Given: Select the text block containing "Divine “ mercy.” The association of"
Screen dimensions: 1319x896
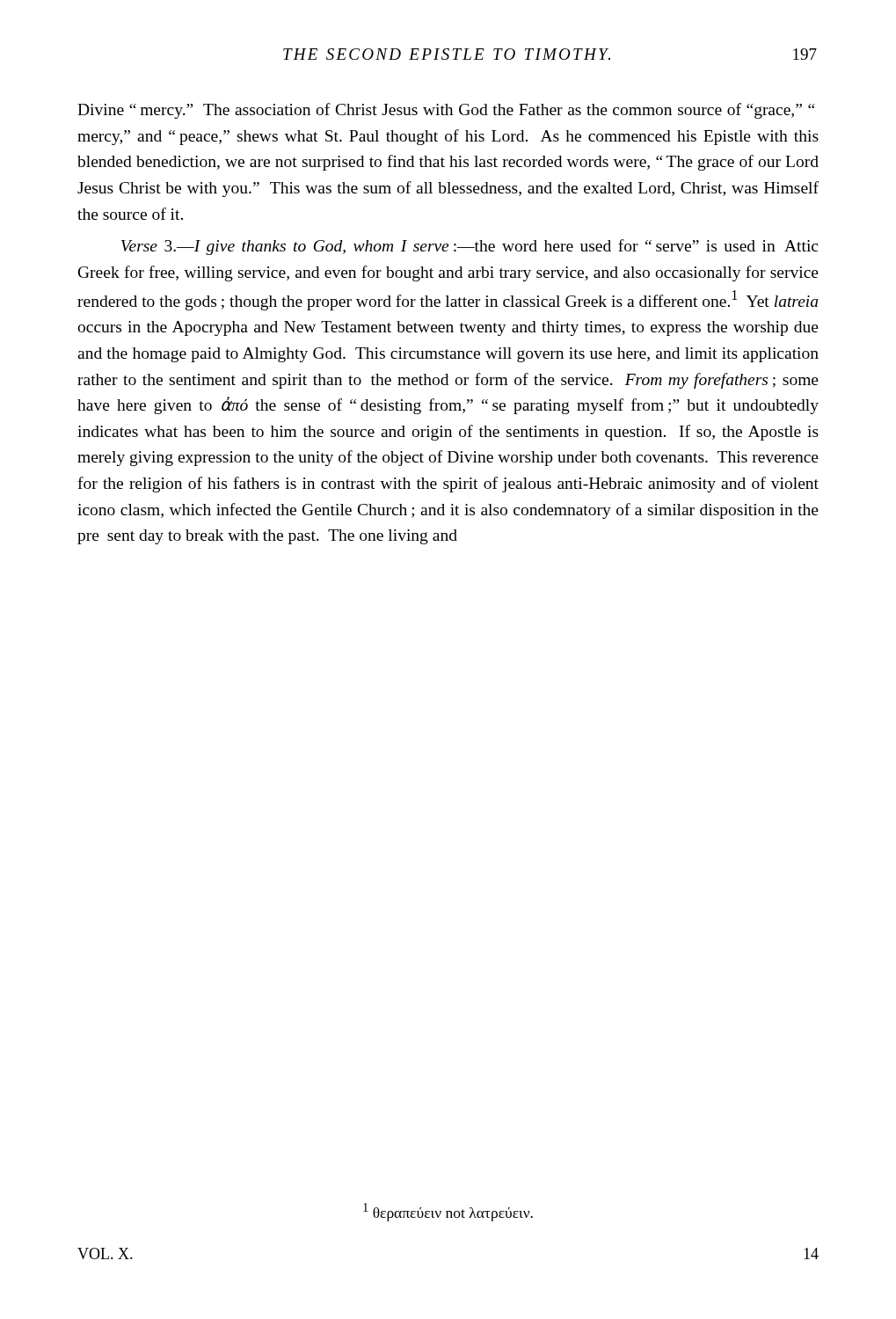Looking at the screenshot, I should click(x=448, y=323).
